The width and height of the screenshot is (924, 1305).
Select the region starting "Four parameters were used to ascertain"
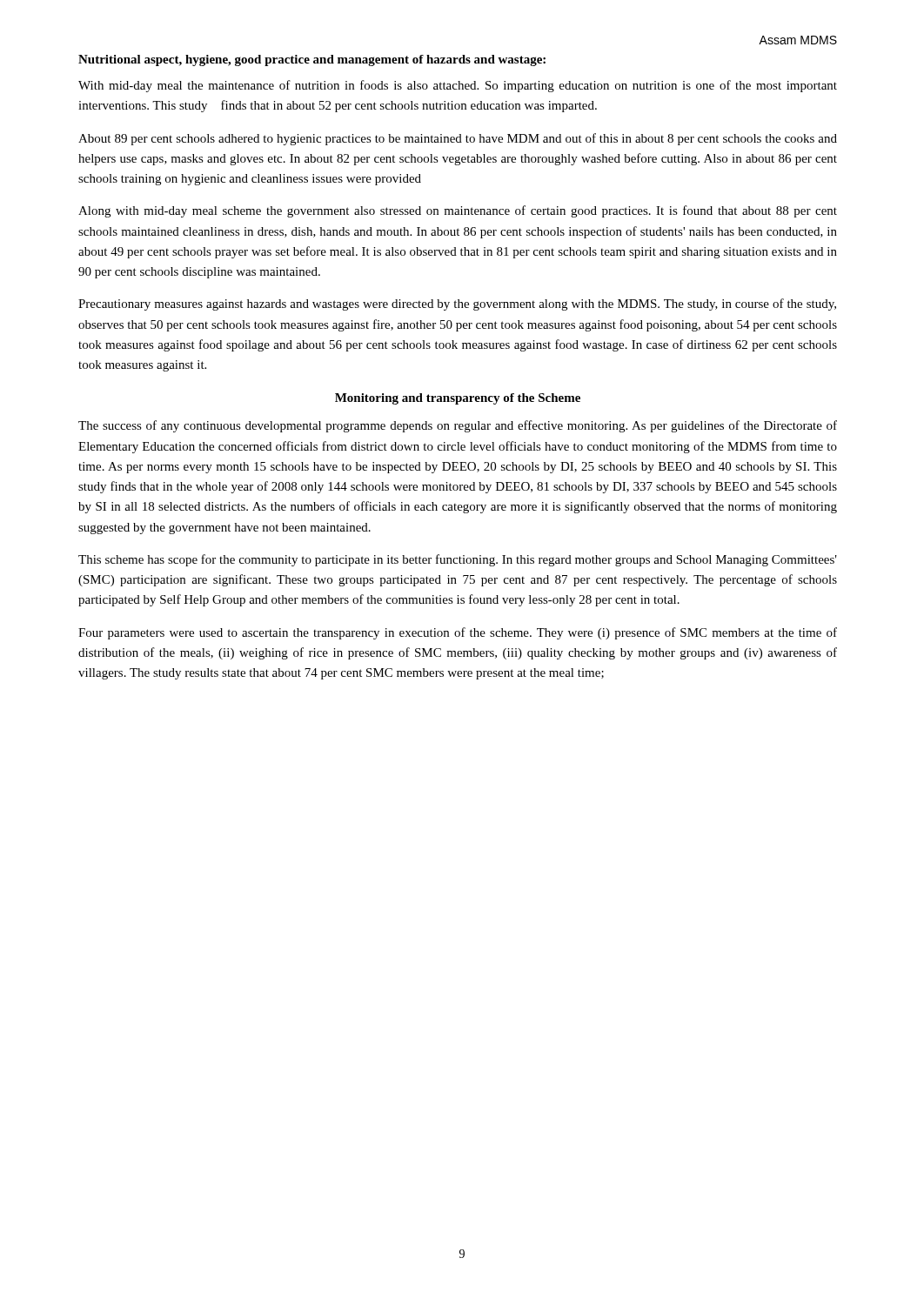pyautogui.click(x=458, y=652)
